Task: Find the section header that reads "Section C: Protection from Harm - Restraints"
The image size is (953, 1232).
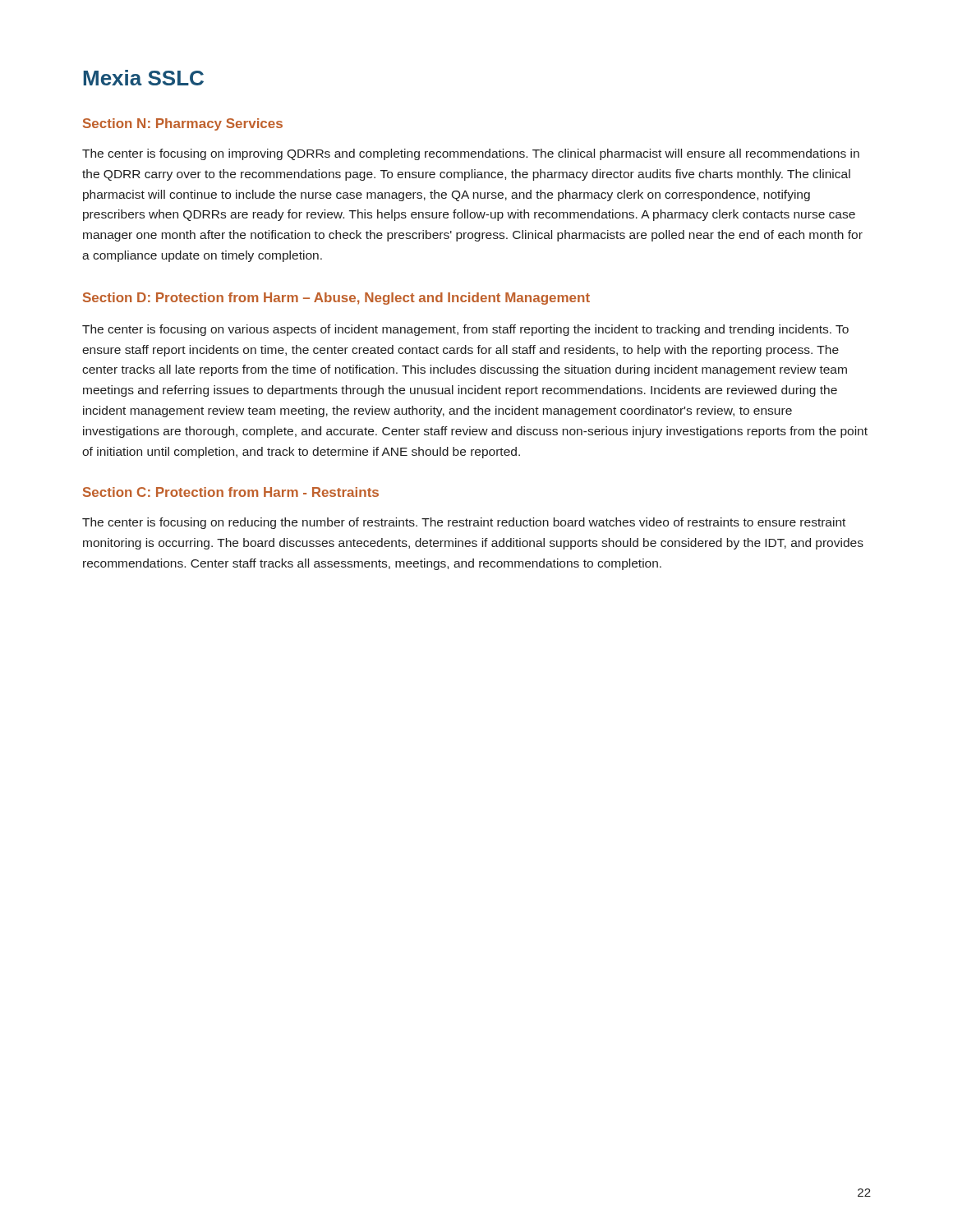Action: 231,493
